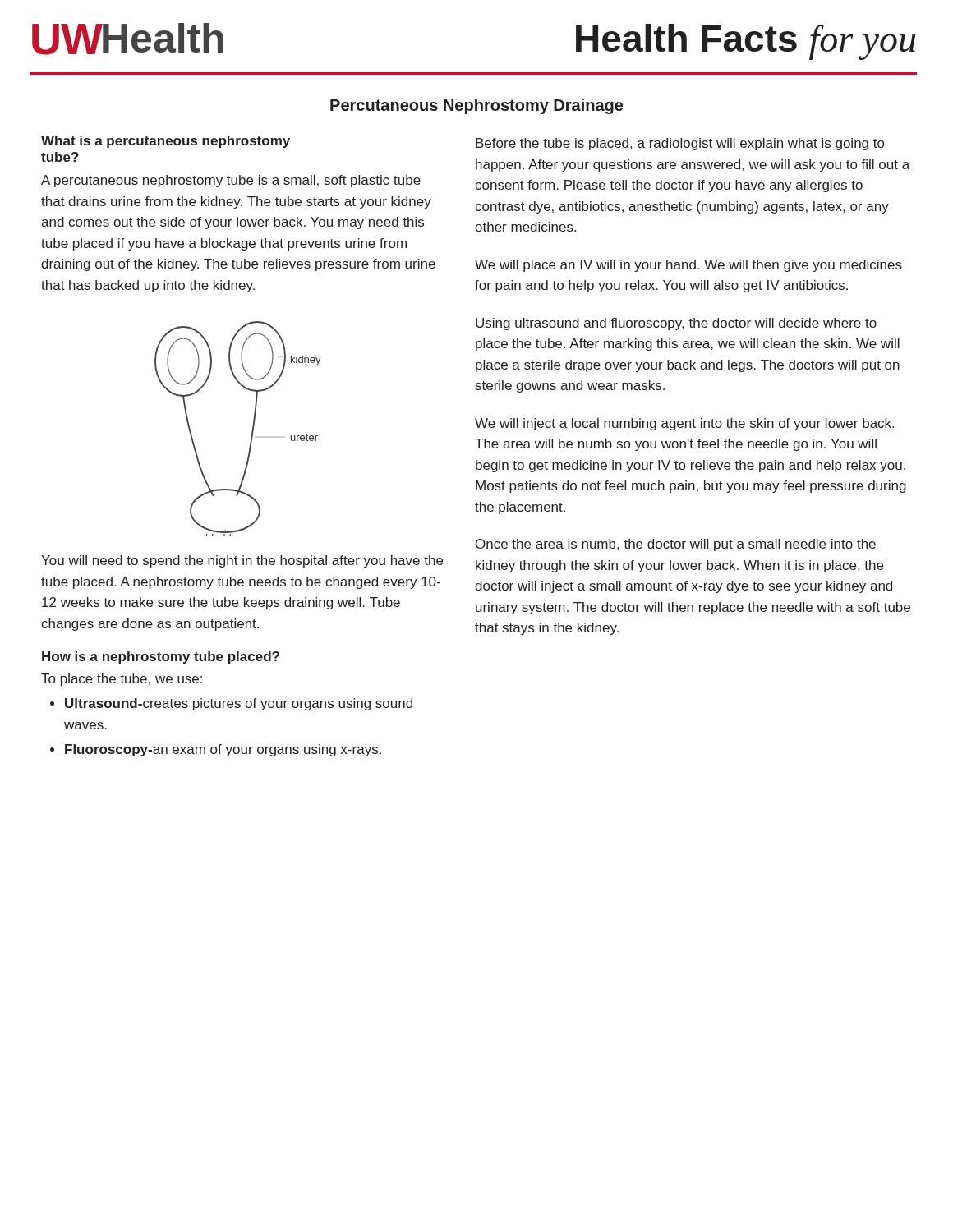Viewport: 953px width, 1232px height.
Task: Find the text block starting "Once the area is numb, the doctor"
Action: 693,586
